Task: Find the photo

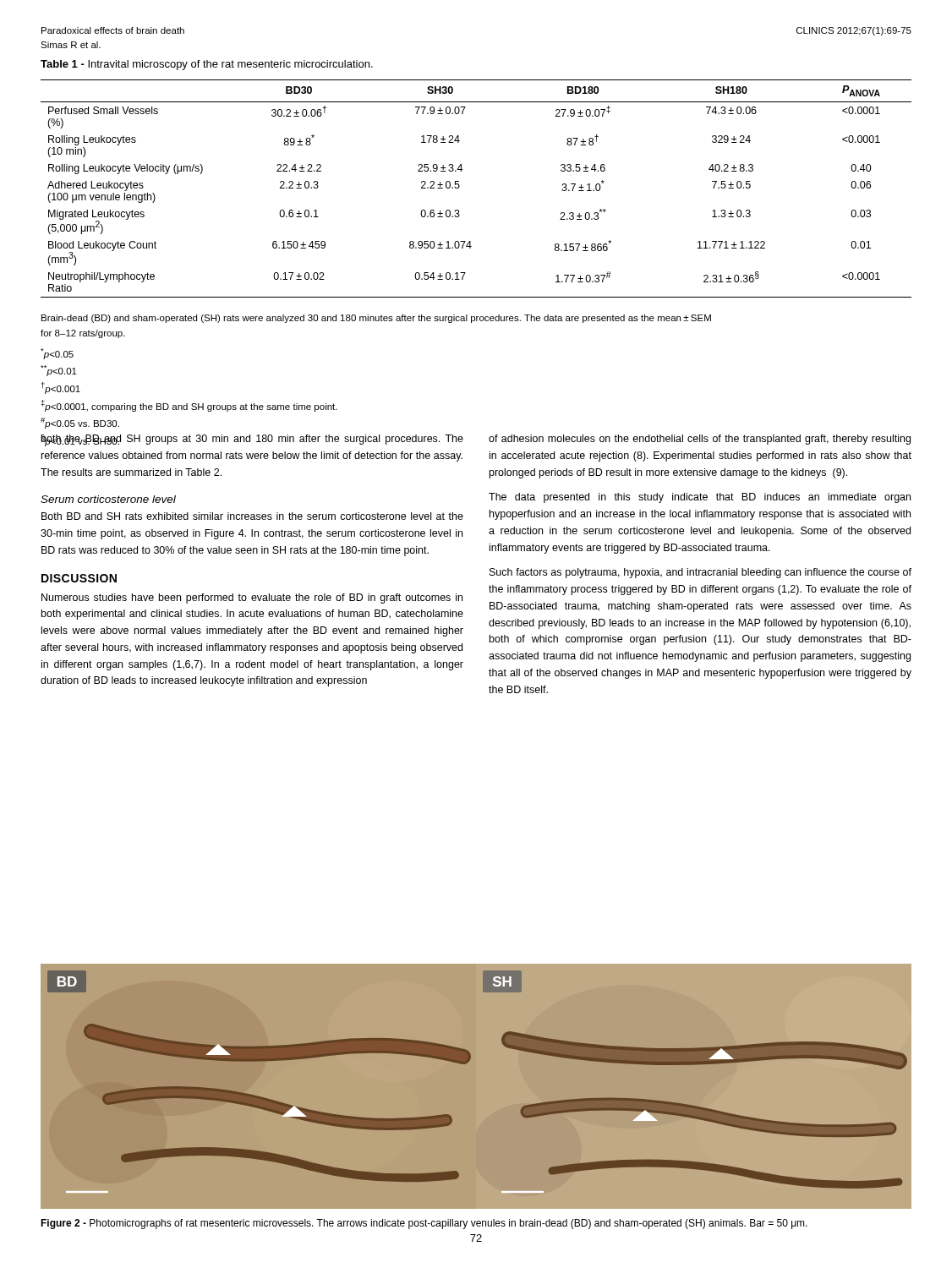Action: (476, 1097)
